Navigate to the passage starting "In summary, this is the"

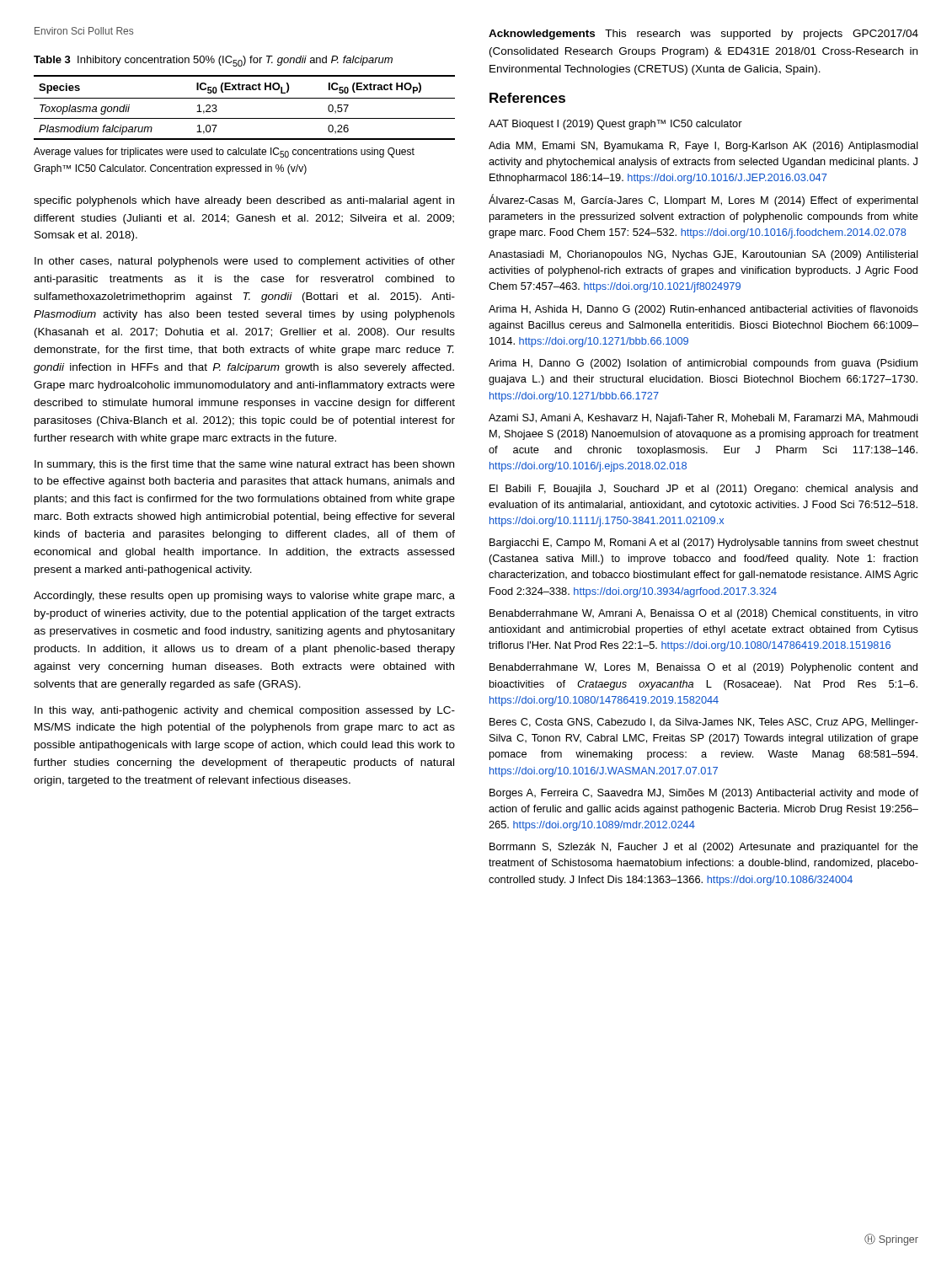point(244,516)
